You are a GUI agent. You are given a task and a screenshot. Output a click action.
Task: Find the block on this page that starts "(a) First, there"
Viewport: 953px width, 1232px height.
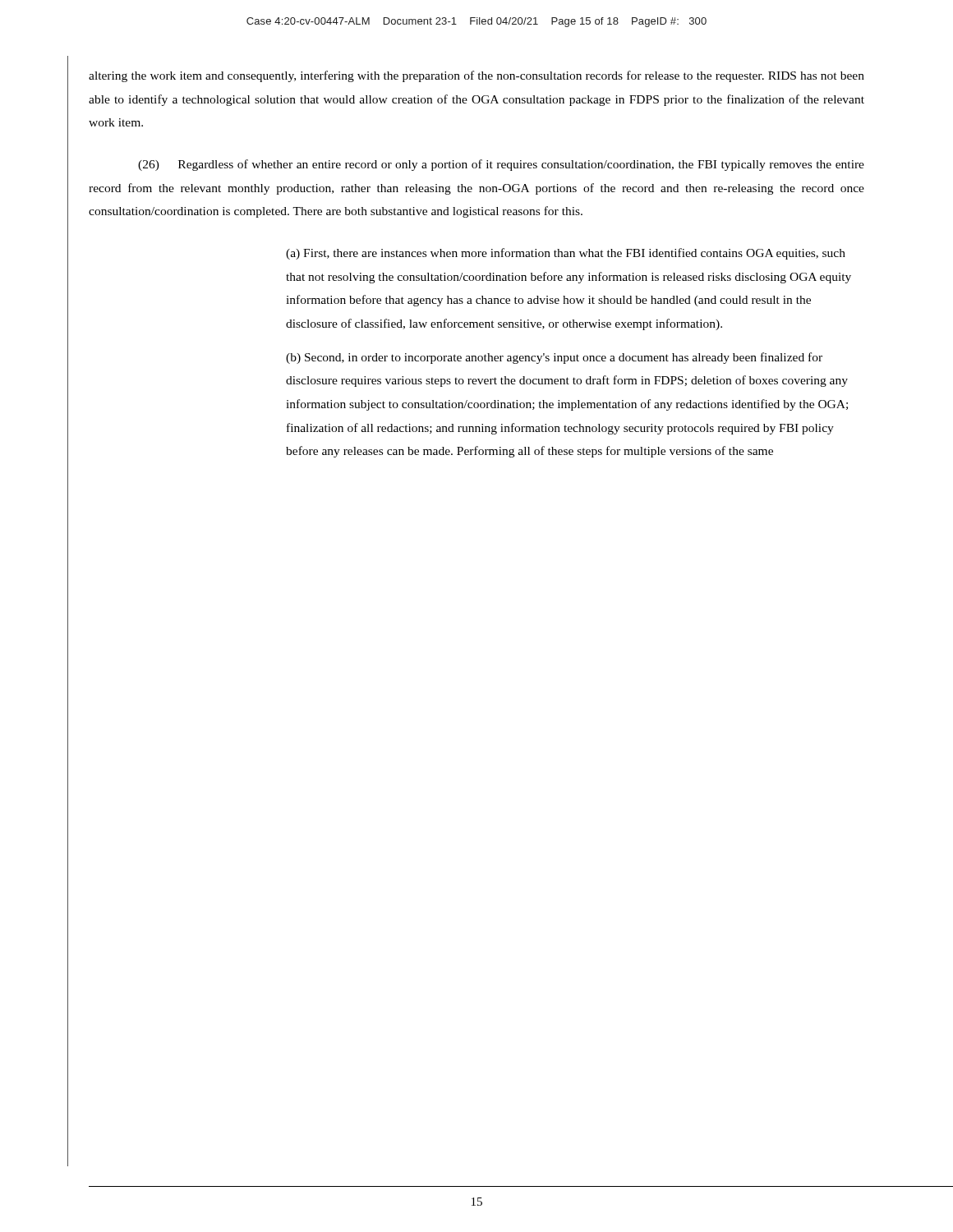tap(569, 288)
